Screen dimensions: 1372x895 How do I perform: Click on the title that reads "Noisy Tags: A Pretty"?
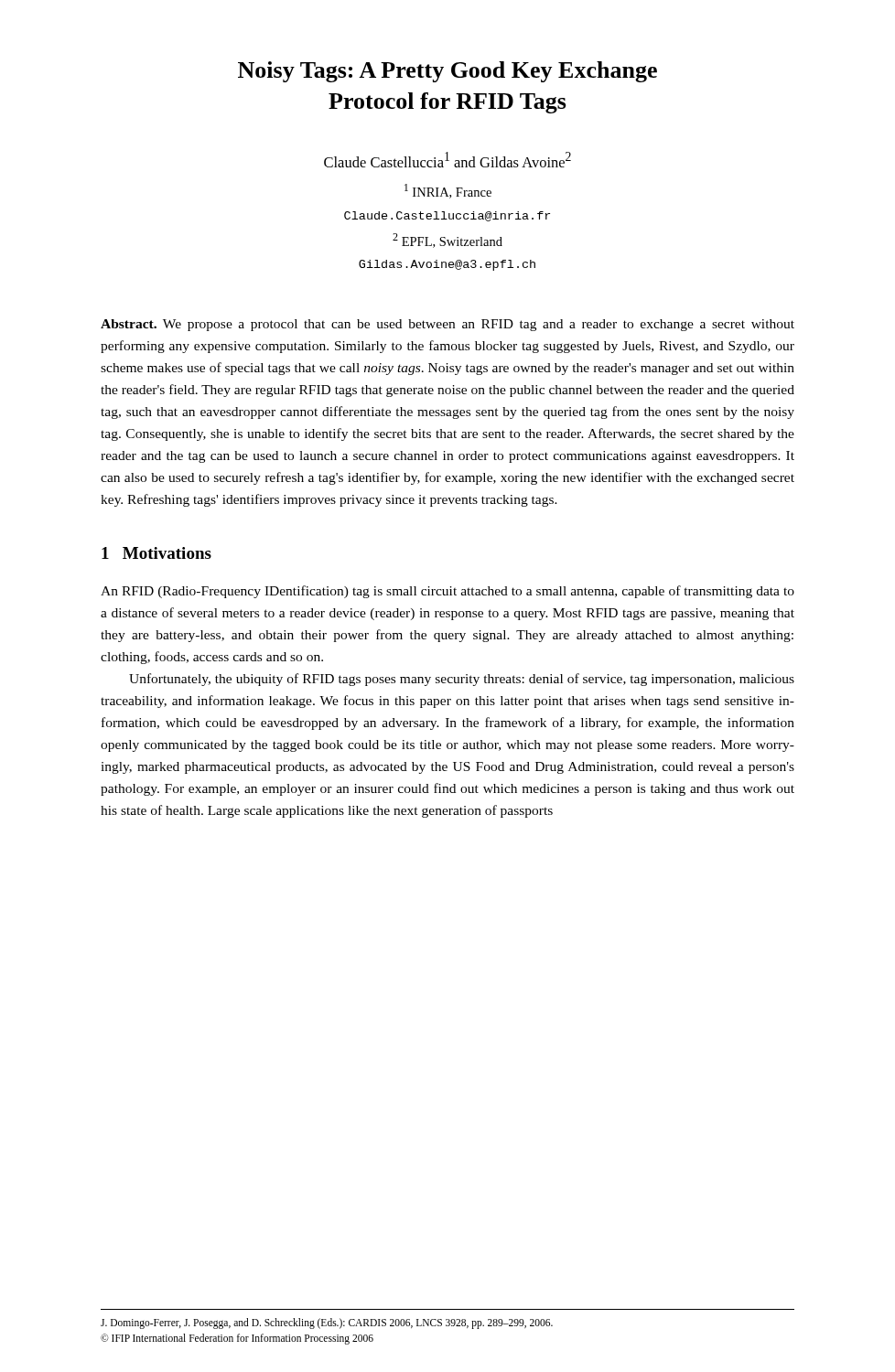pos(448,86)
